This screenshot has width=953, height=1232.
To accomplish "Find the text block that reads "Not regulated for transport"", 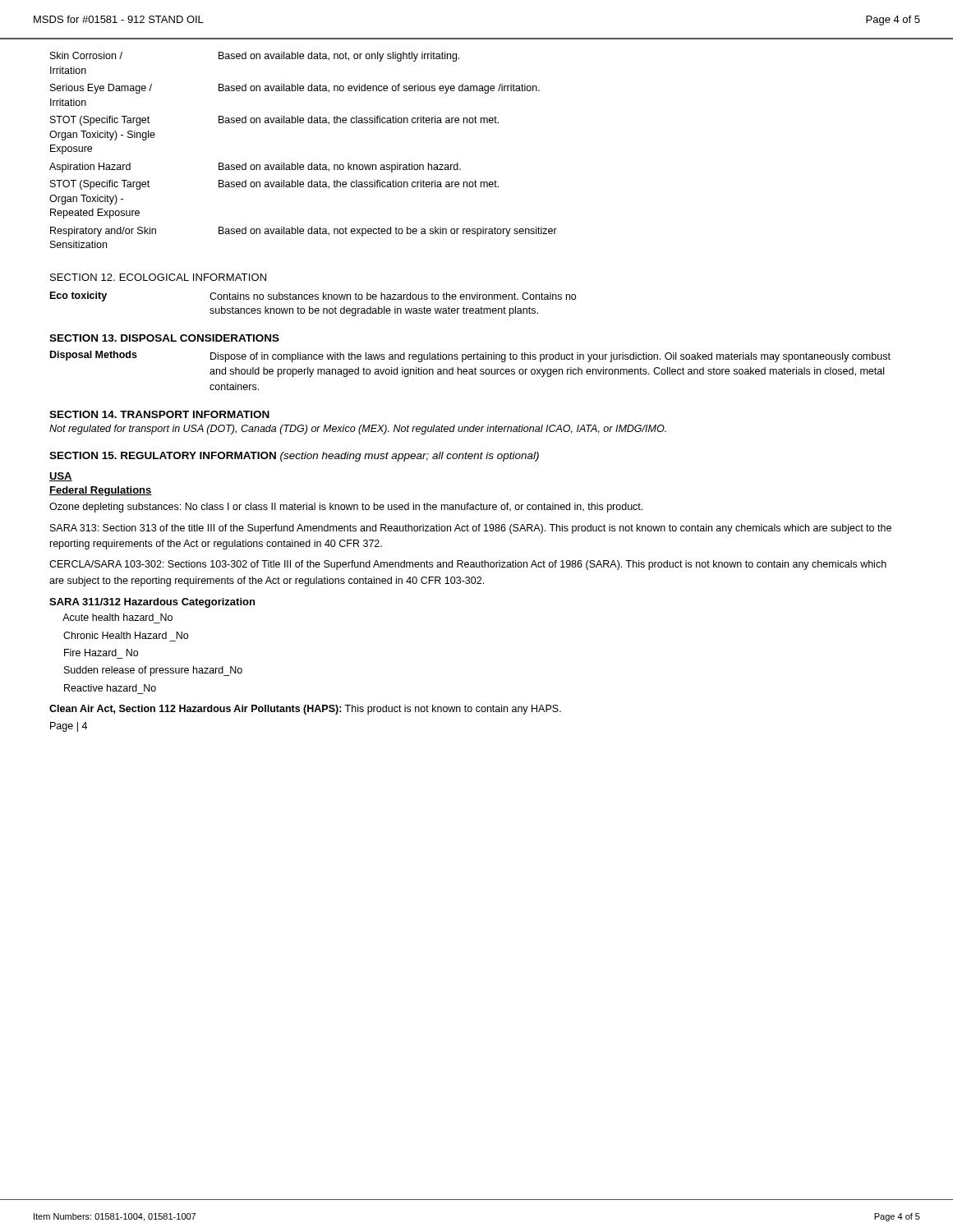I will click(x=358, y=429).
